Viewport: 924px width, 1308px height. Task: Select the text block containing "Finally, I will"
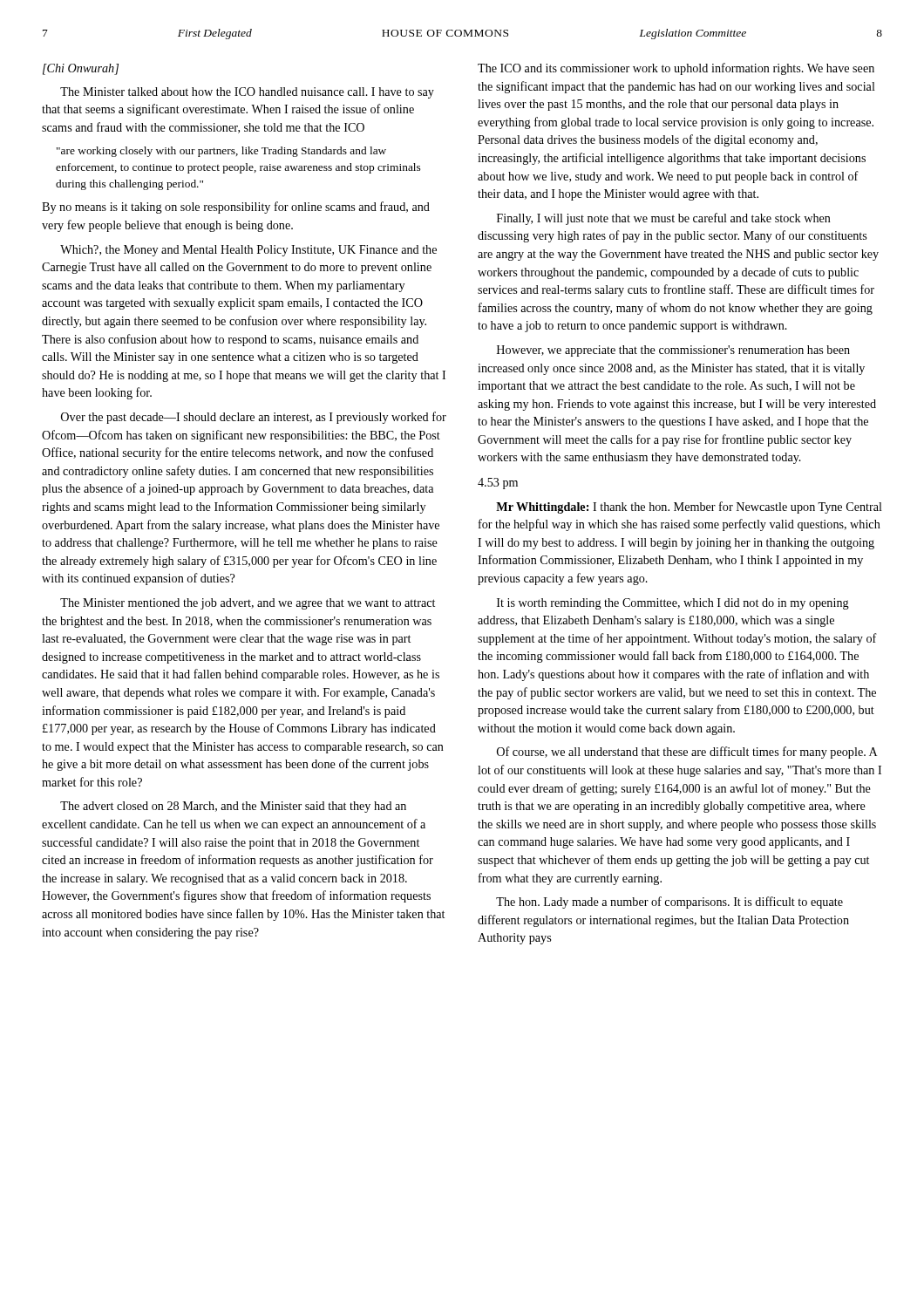680,272
